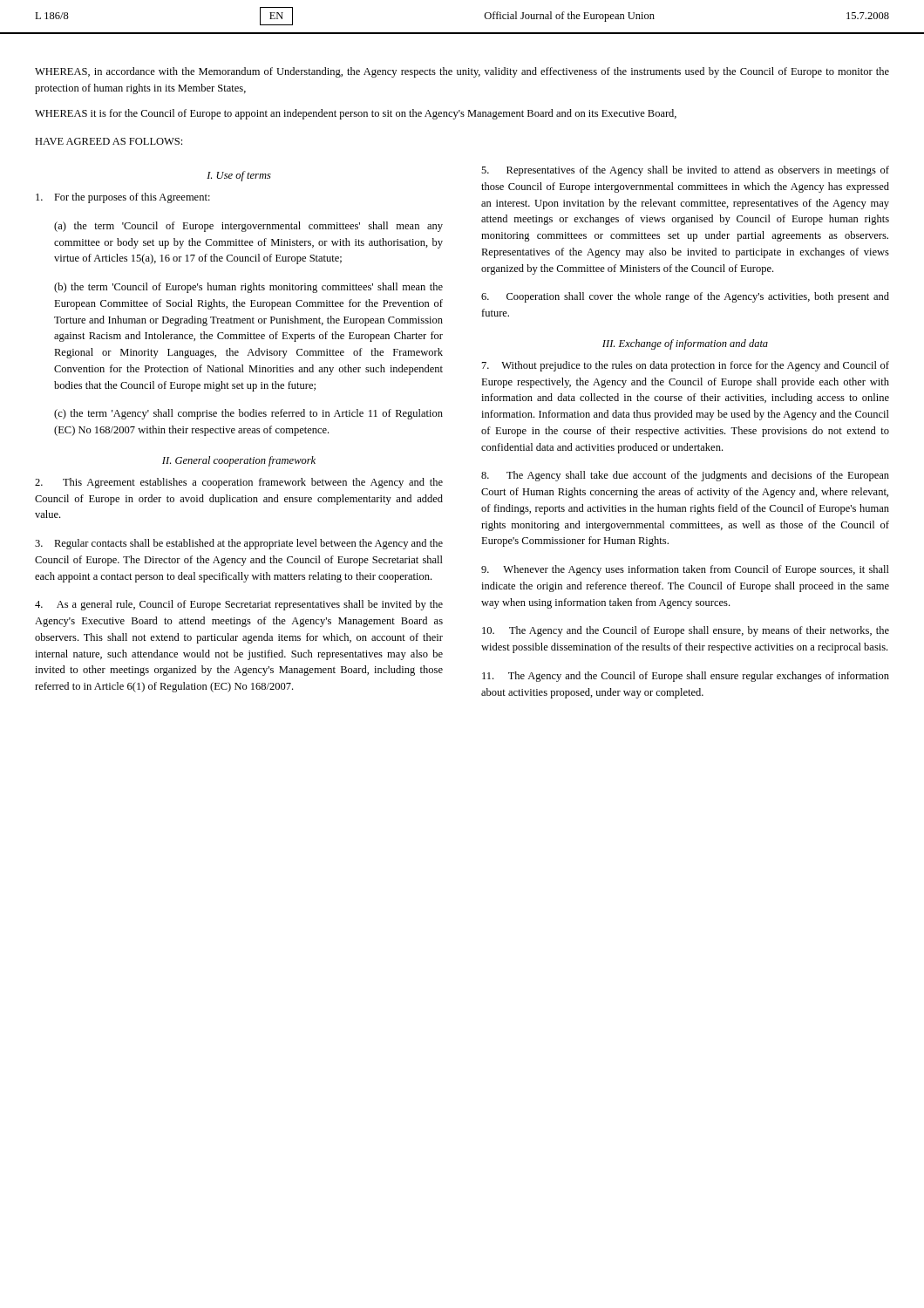Locate the element starting "The Agency shall take"
Viewport: 924px width, 1308px height.
tap(685, 508)
